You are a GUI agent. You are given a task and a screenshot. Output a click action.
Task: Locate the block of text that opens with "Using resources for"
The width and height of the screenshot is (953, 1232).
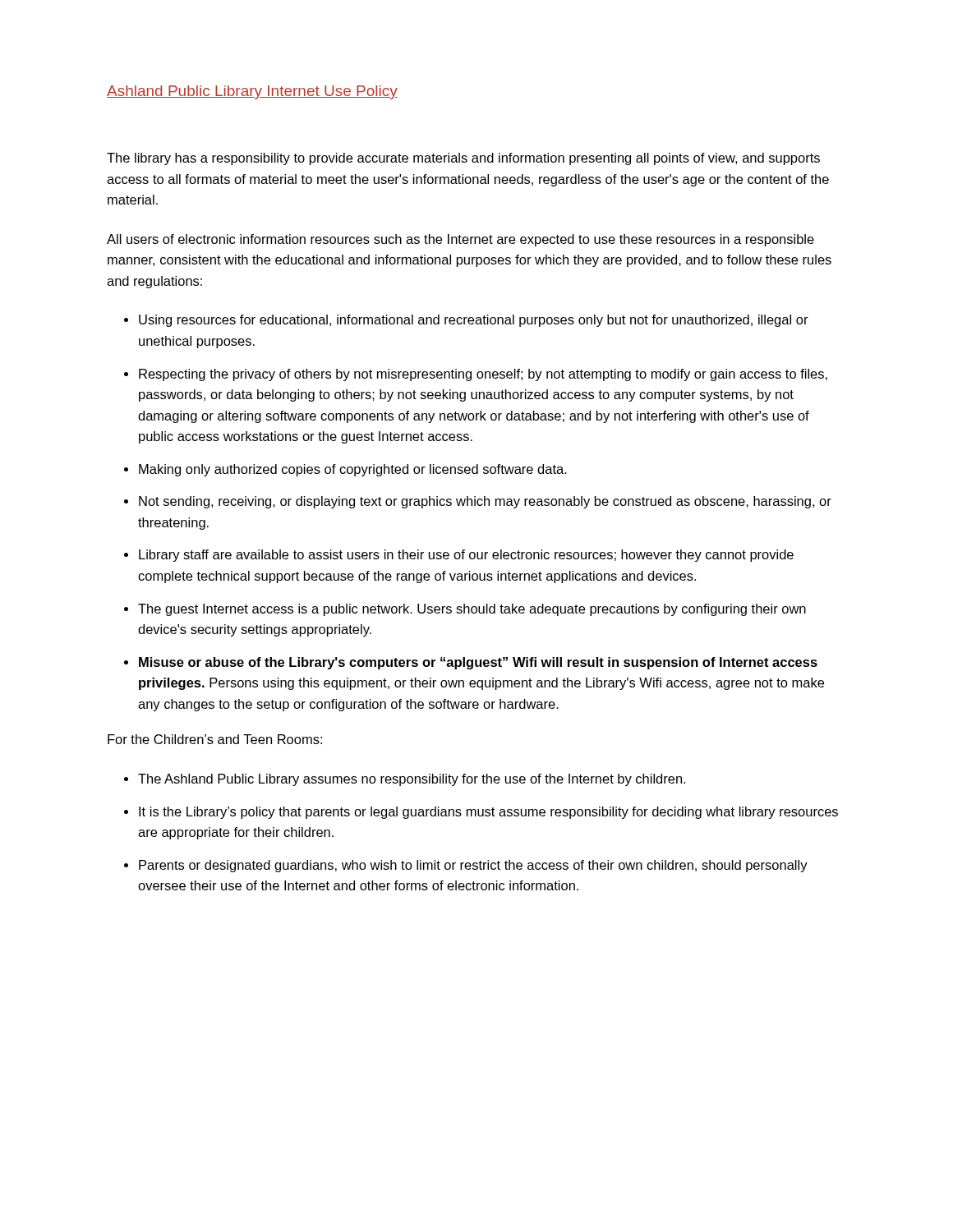coord(473,330)
